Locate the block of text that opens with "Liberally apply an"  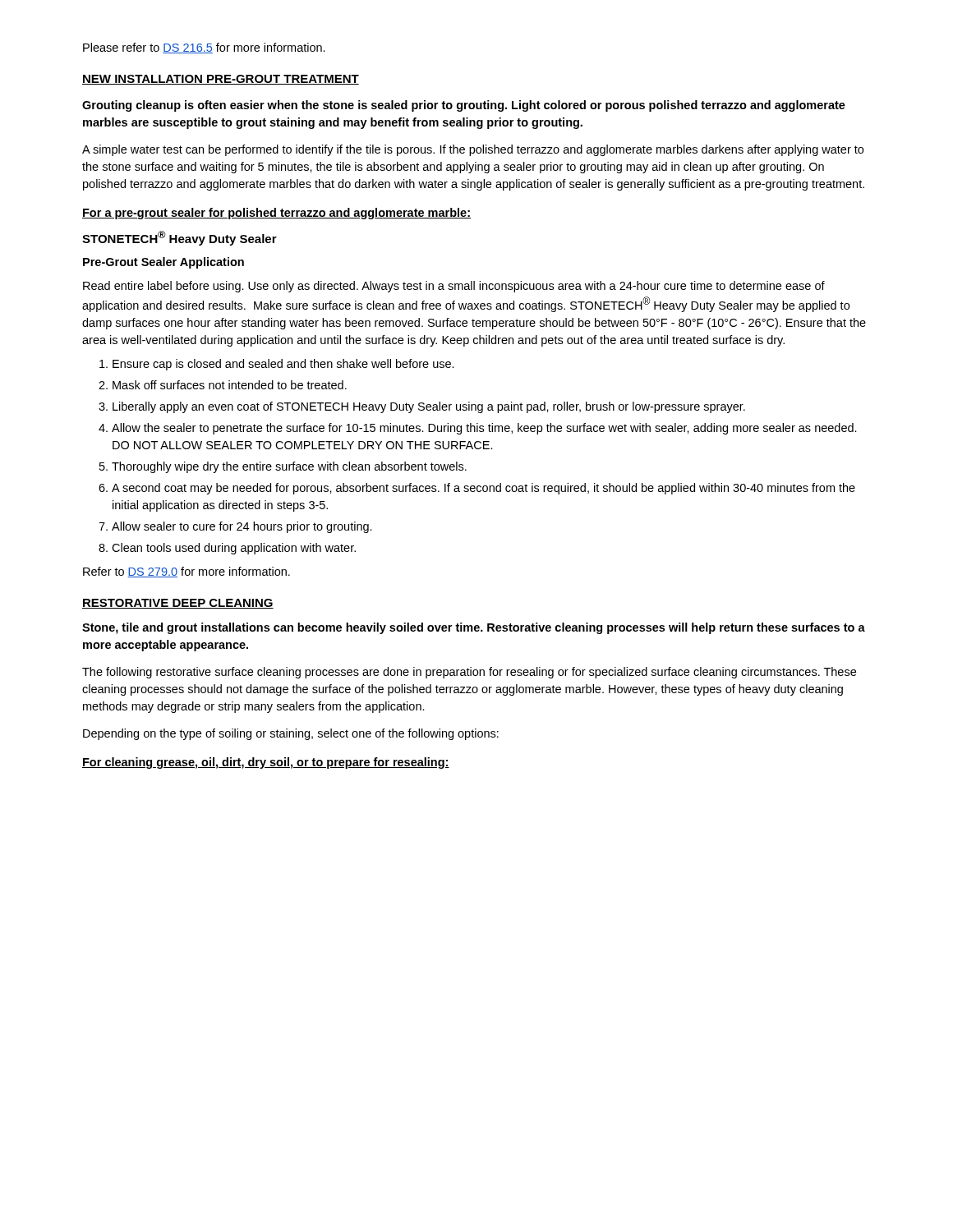click(429, 406)
